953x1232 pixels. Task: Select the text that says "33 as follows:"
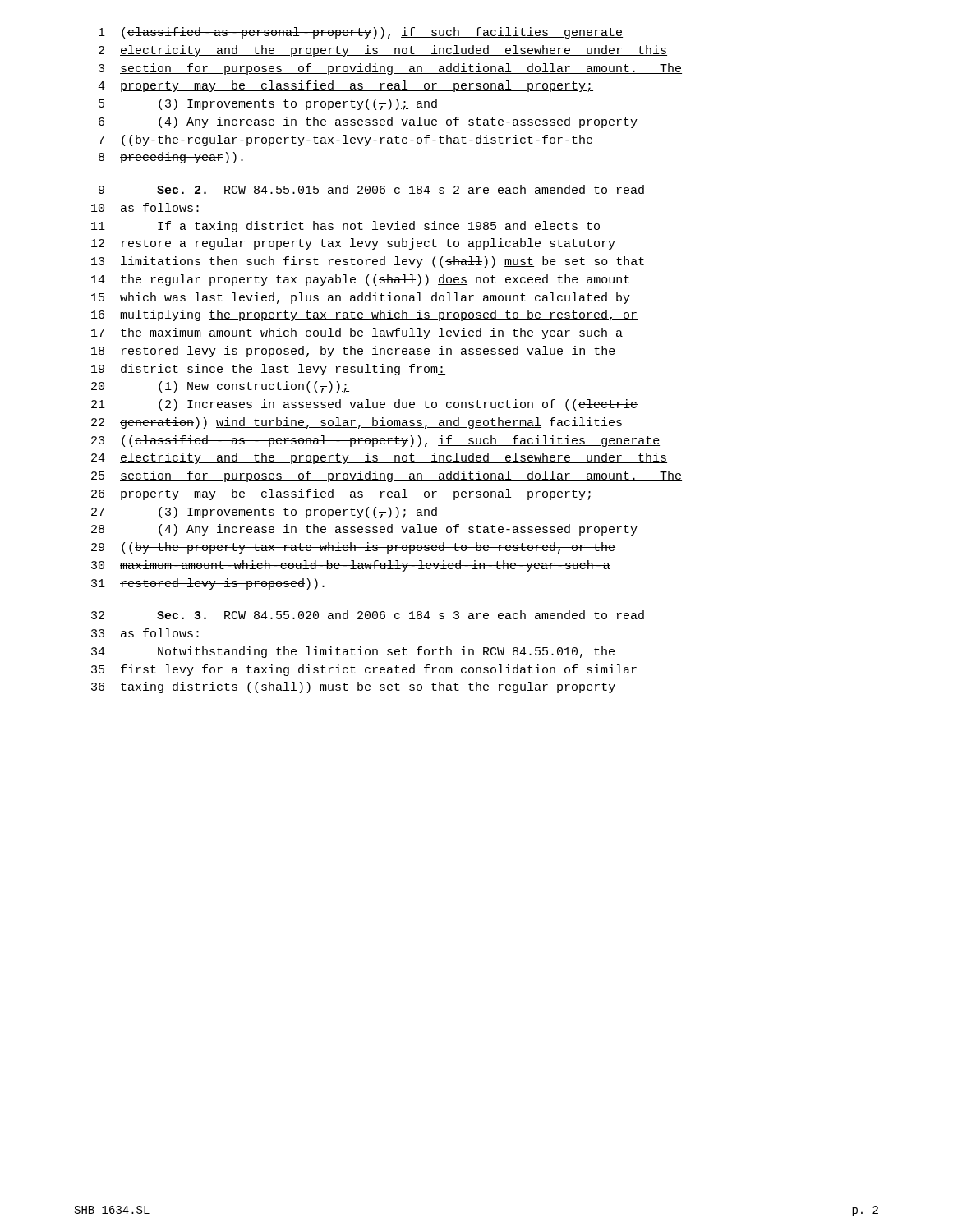(145, 633)
